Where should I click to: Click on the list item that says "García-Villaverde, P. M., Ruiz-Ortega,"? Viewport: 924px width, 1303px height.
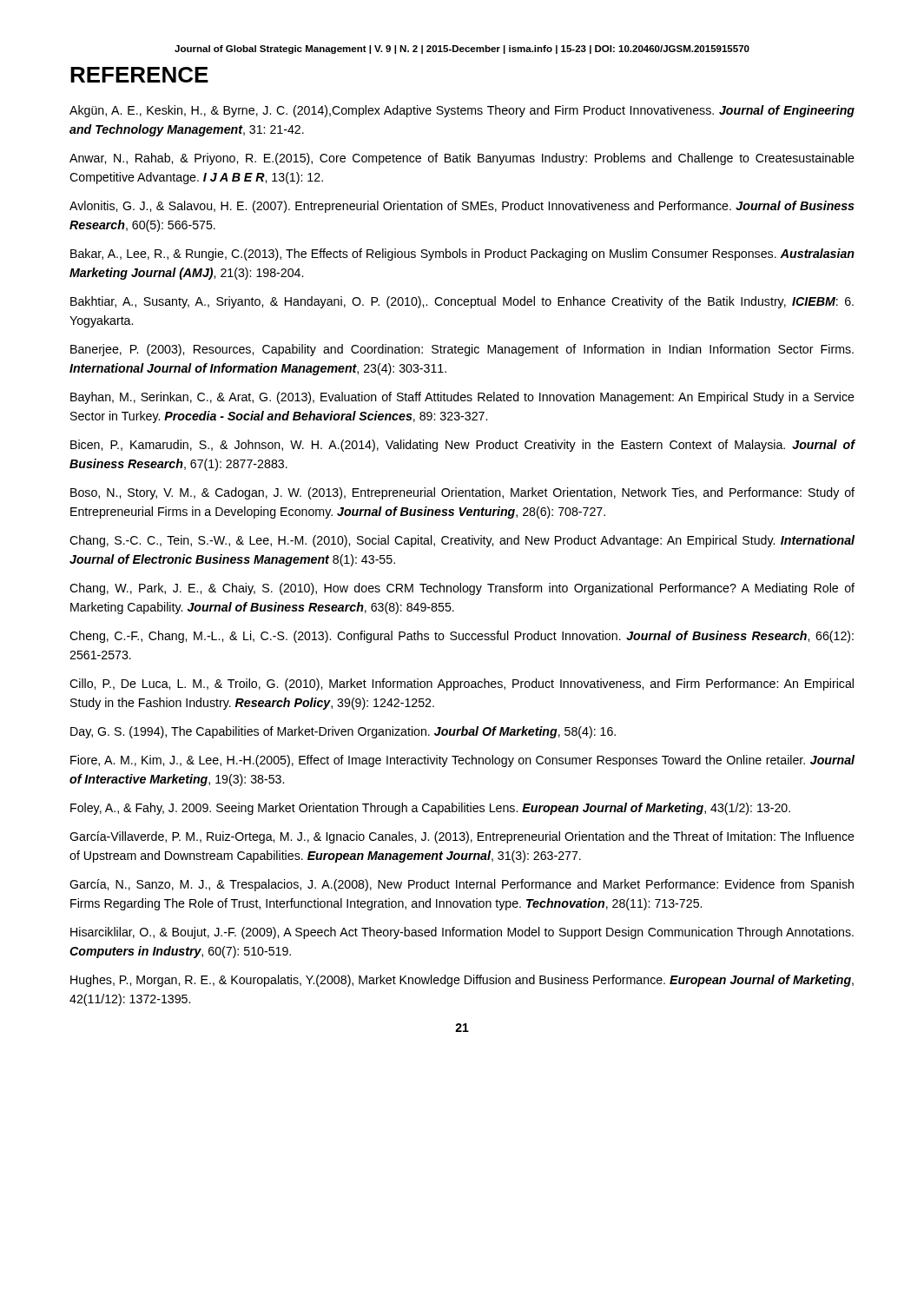coord(462,846)
